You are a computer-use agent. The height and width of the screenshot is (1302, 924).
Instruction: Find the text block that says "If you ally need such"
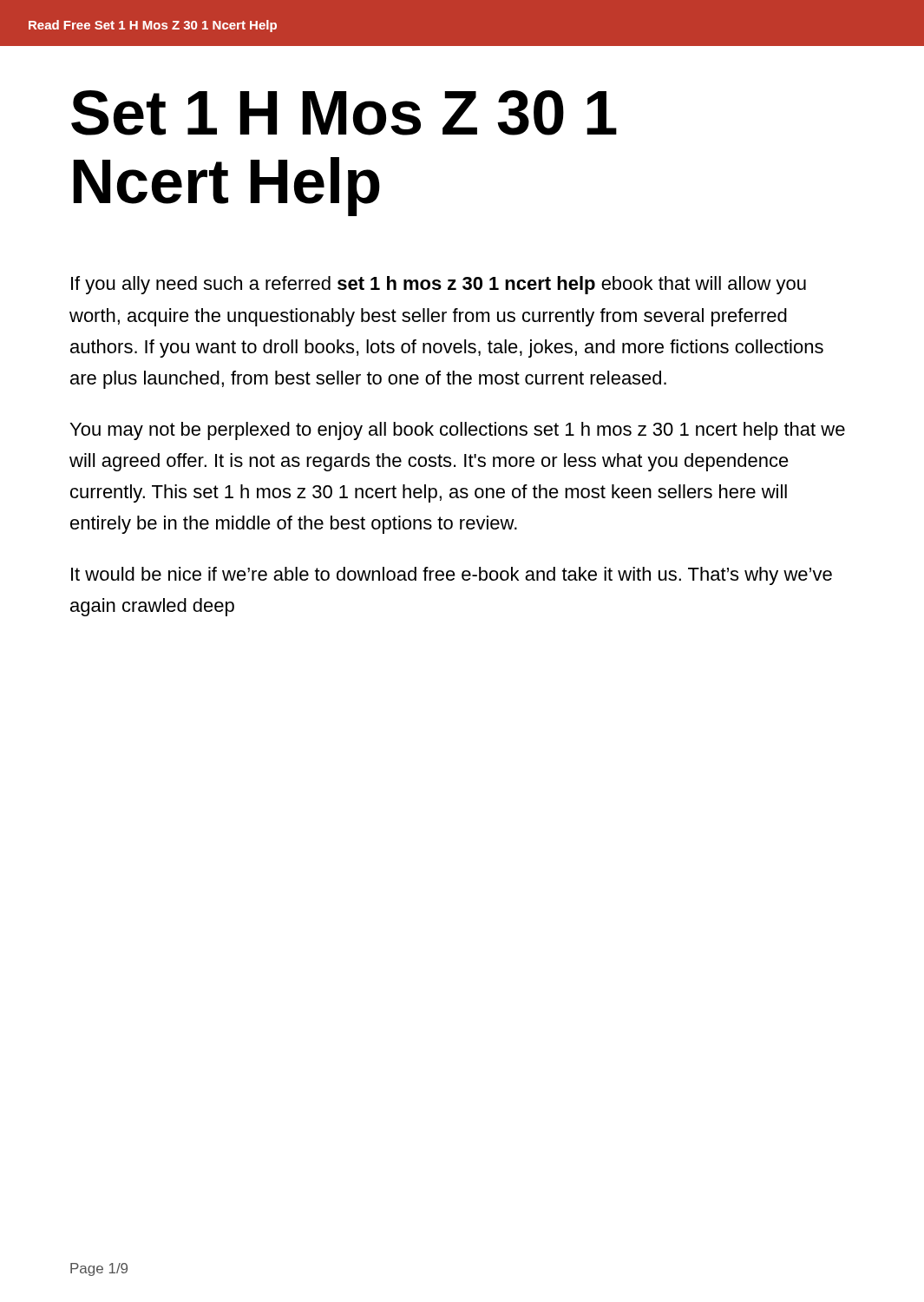click(462, 331)
